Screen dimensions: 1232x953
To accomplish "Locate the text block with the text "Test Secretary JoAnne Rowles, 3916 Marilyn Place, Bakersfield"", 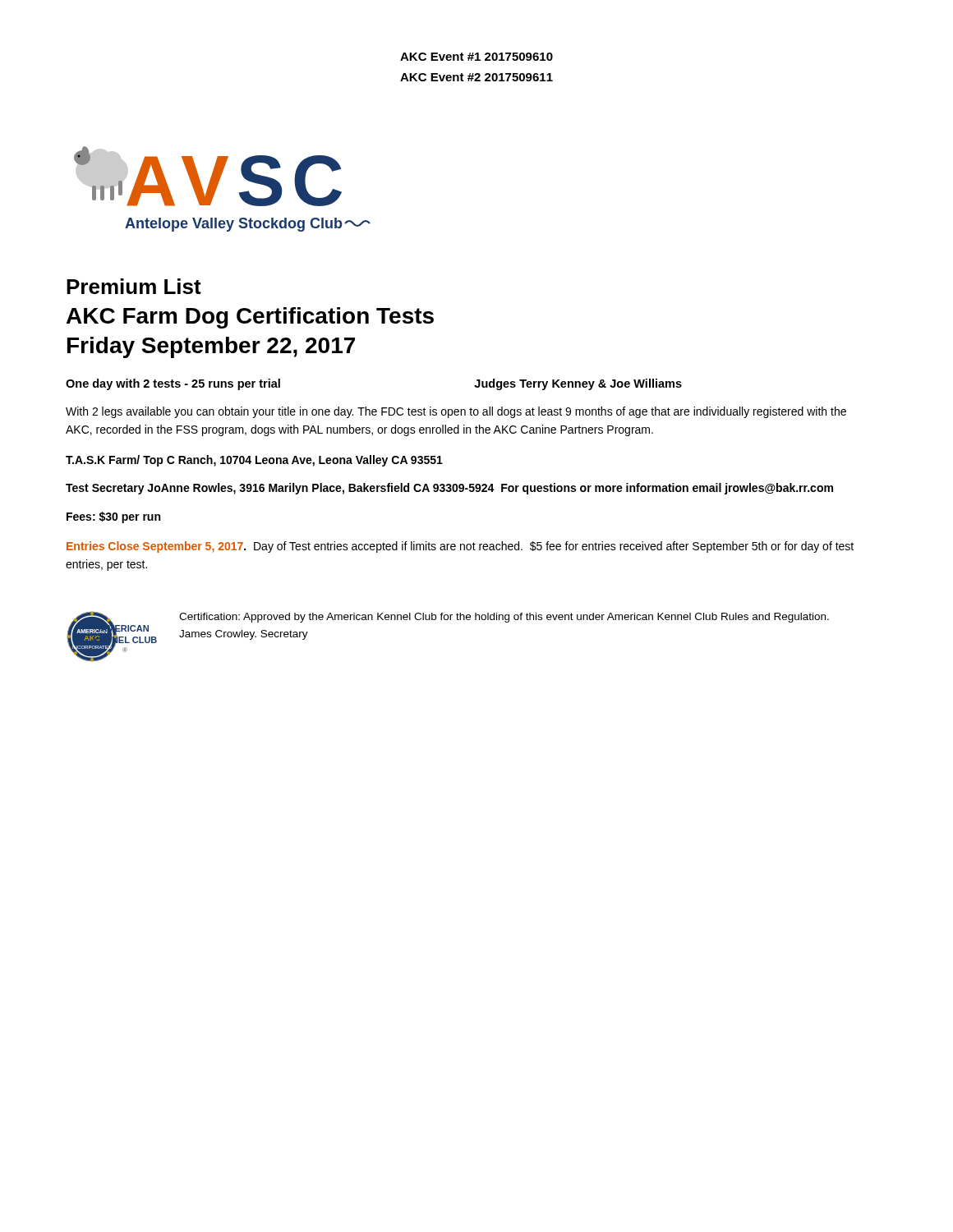I will [450, 488].
